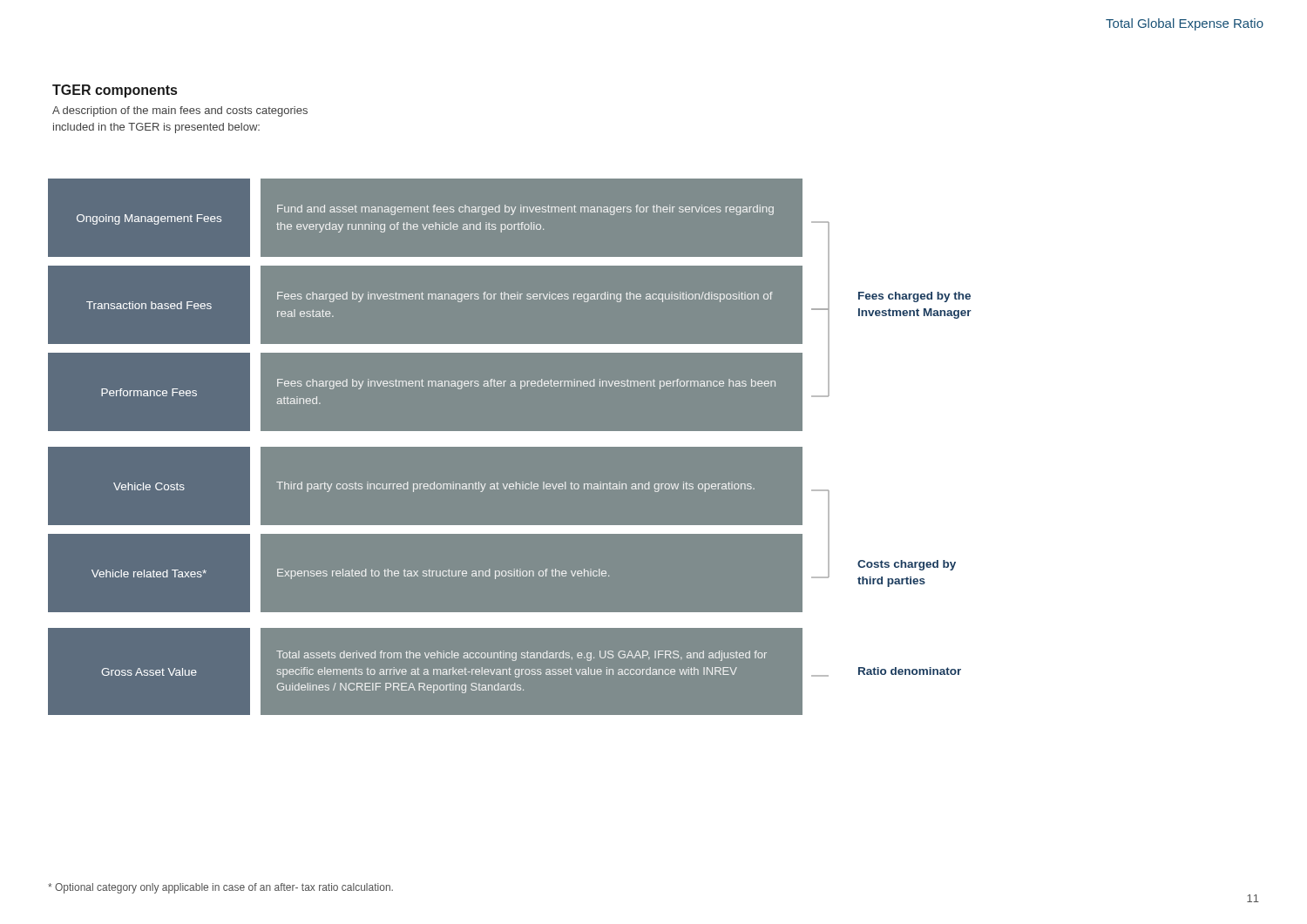Select the text starting "TGER components"

tap(115, 91)
